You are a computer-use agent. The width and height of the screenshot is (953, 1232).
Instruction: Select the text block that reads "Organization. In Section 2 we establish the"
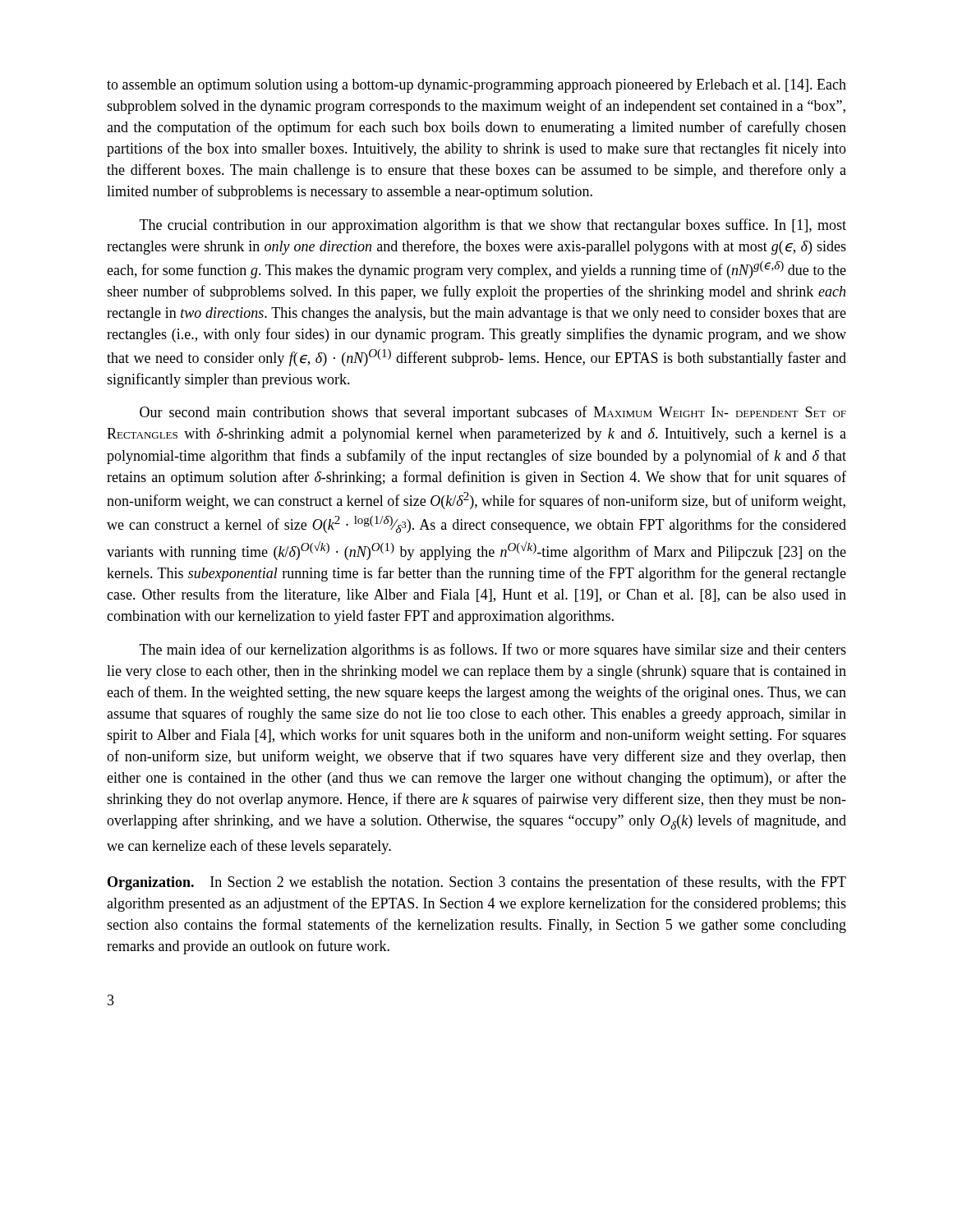(476, 914)
